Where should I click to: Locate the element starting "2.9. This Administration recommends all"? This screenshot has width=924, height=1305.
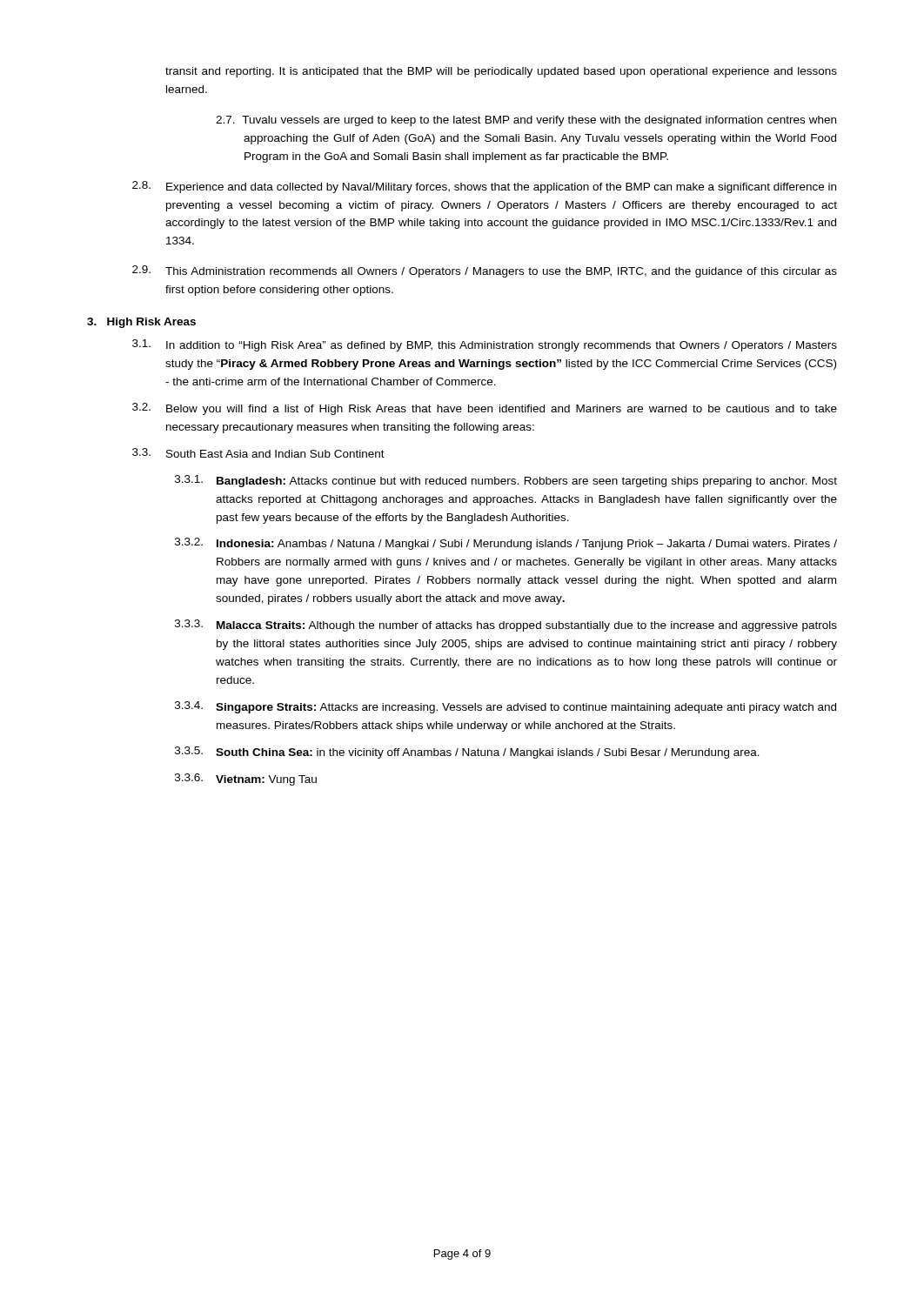point(462,281)
